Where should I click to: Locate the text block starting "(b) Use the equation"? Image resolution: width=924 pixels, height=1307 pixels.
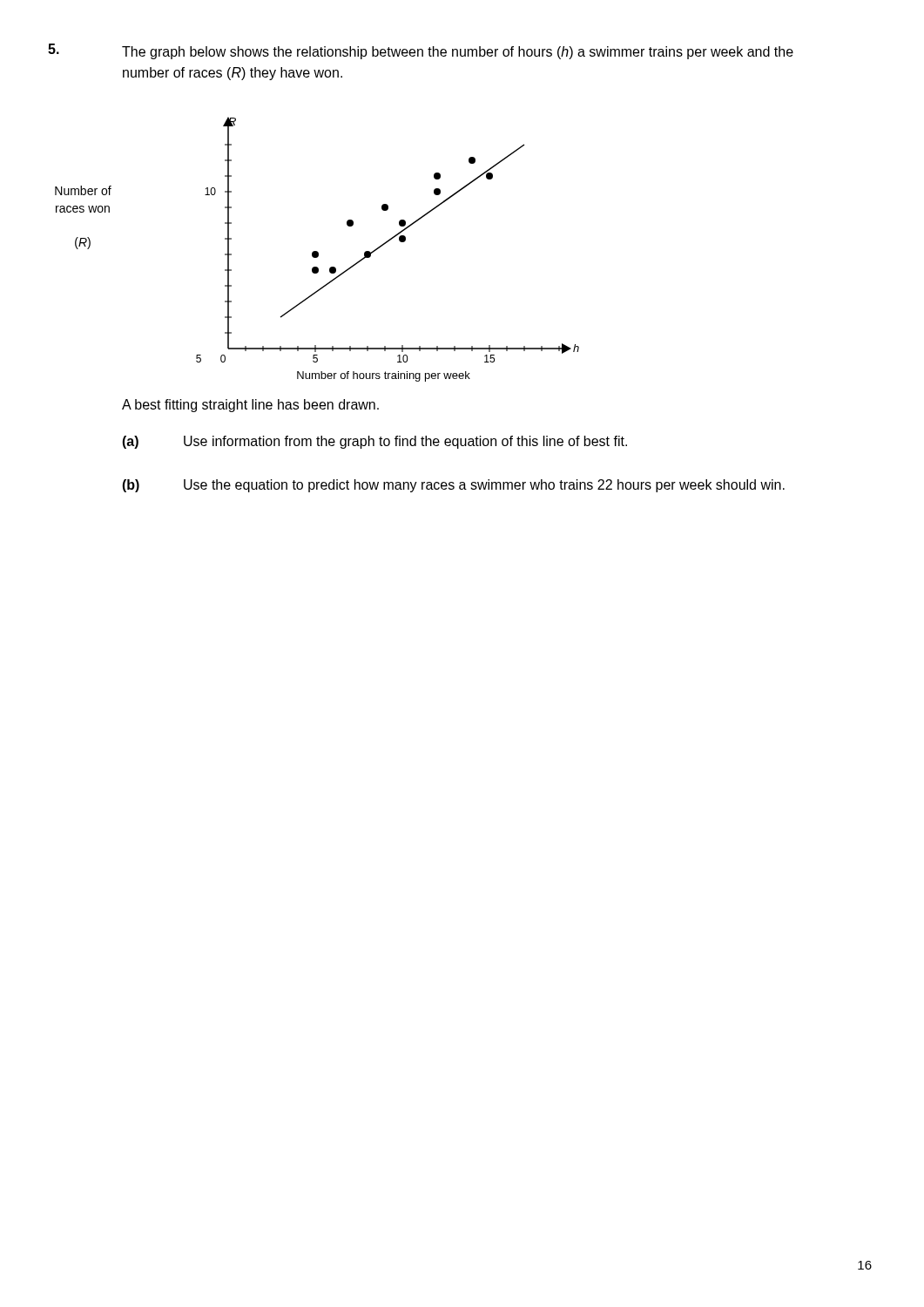click(x=454, y=485)
